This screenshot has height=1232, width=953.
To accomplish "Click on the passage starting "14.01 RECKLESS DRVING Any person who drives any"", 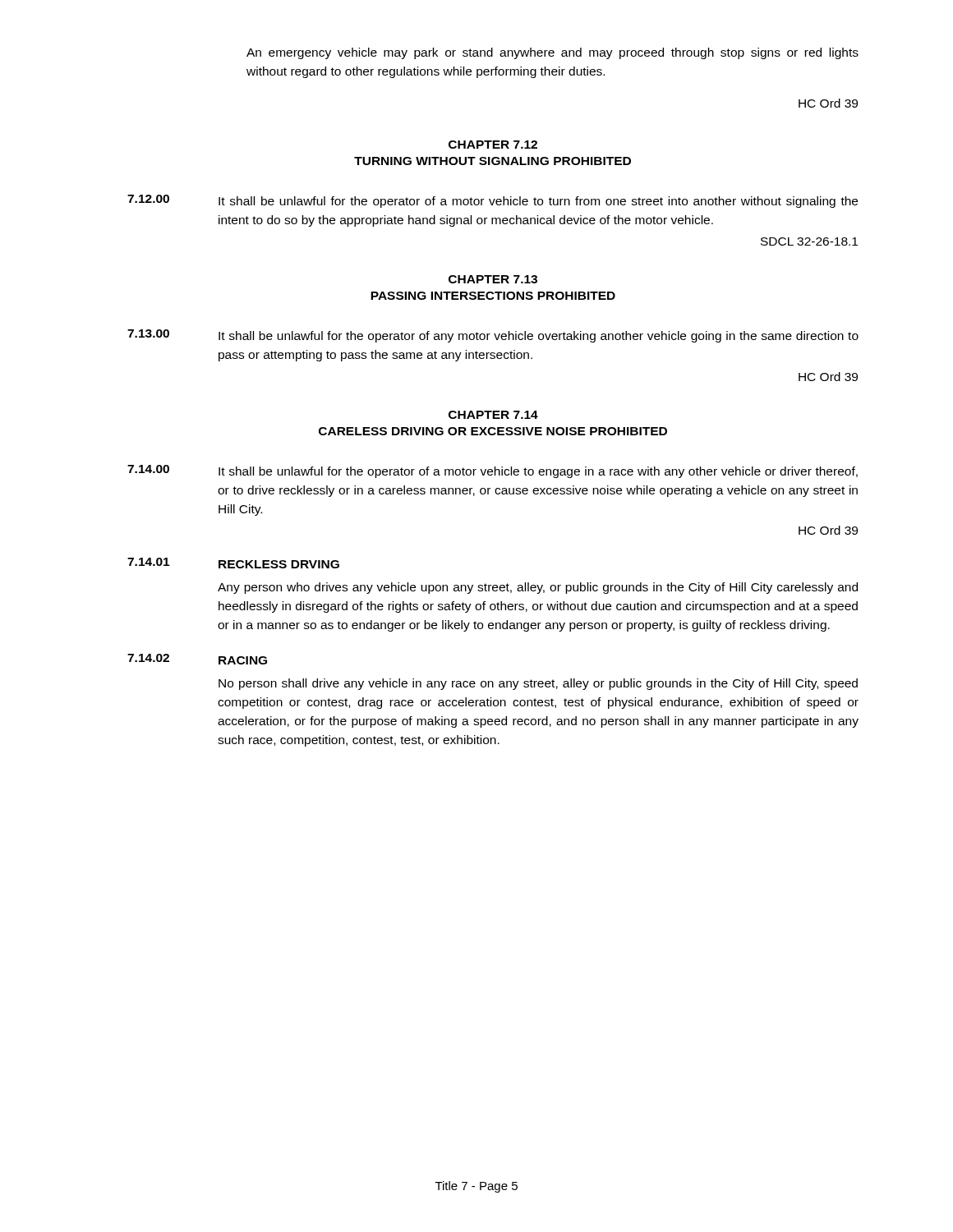I will coord(493,594).
